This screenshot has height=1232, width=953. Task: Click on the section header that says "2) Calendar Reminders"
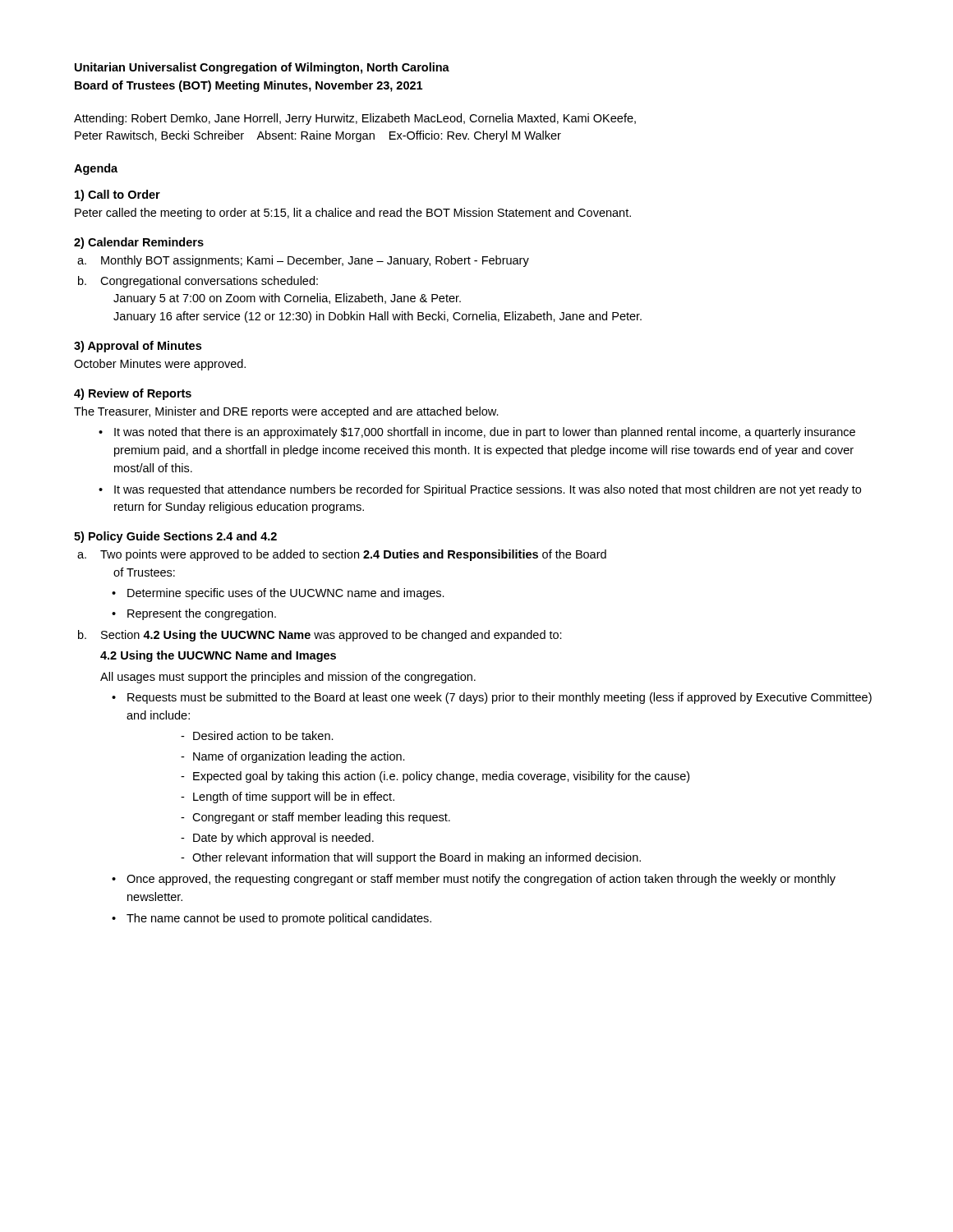point(139,242)
